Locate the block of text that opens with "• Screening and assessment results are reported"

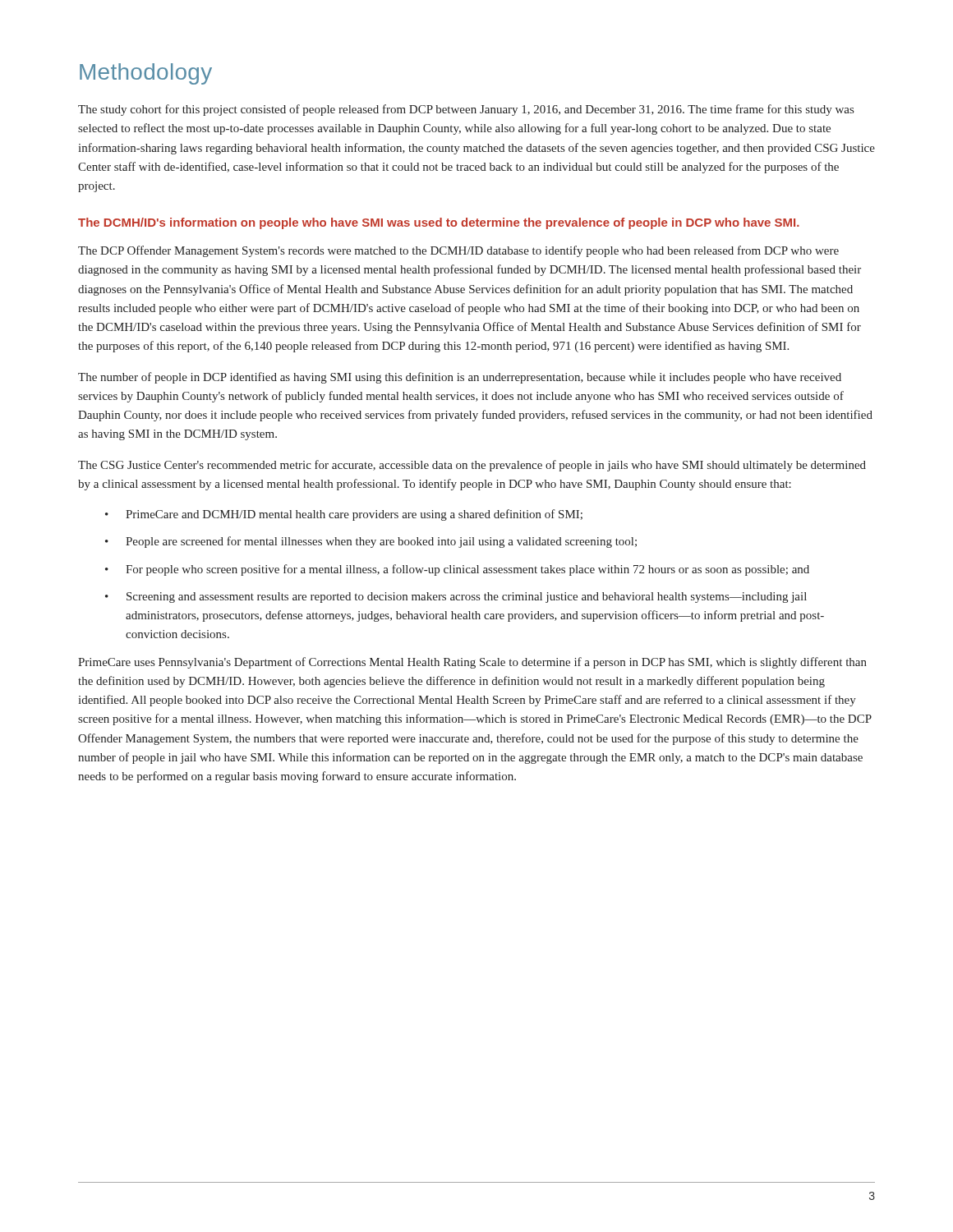click(x=490, y=616)
